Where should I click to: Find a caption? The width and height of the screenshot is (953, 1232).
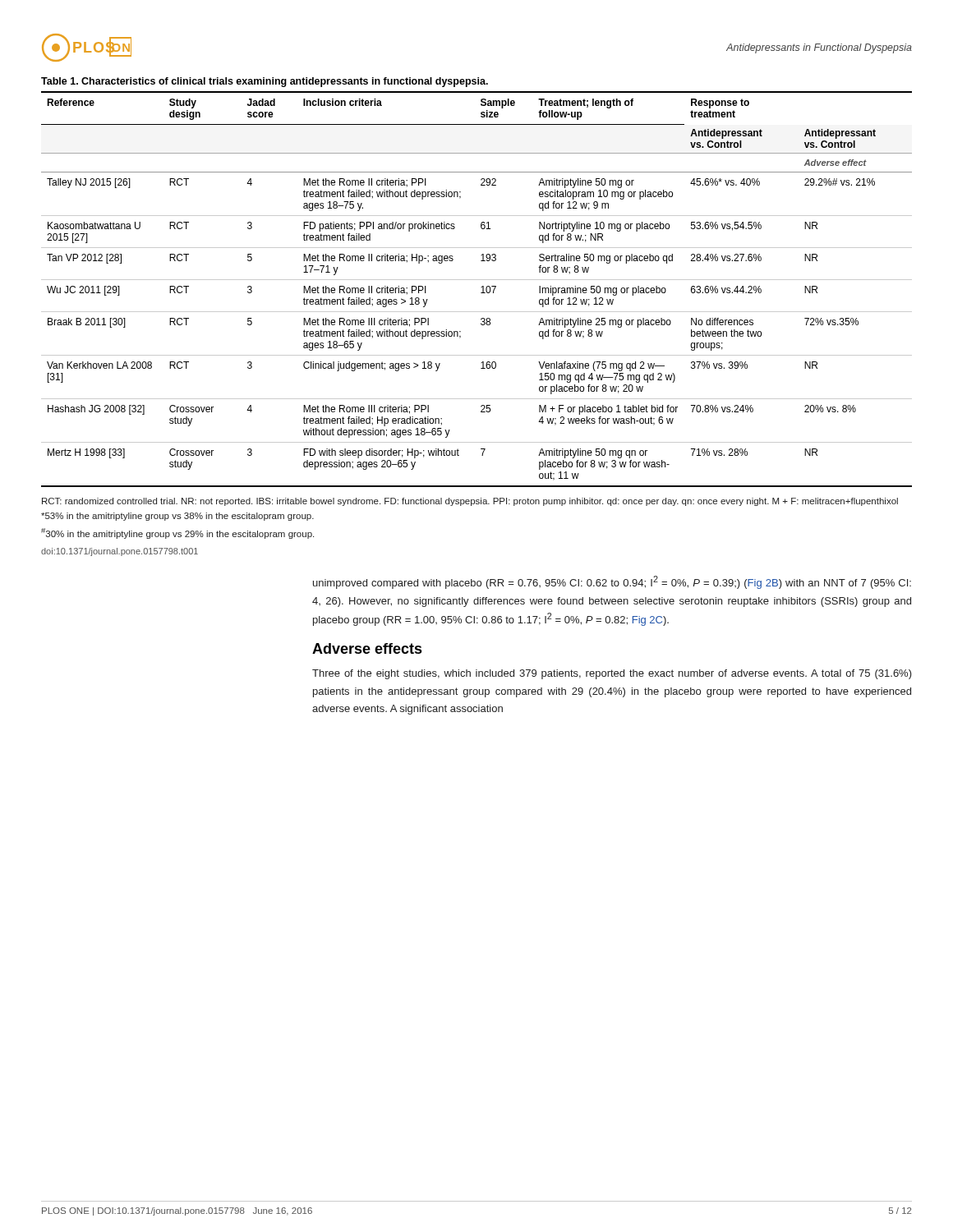pos(265,81)
